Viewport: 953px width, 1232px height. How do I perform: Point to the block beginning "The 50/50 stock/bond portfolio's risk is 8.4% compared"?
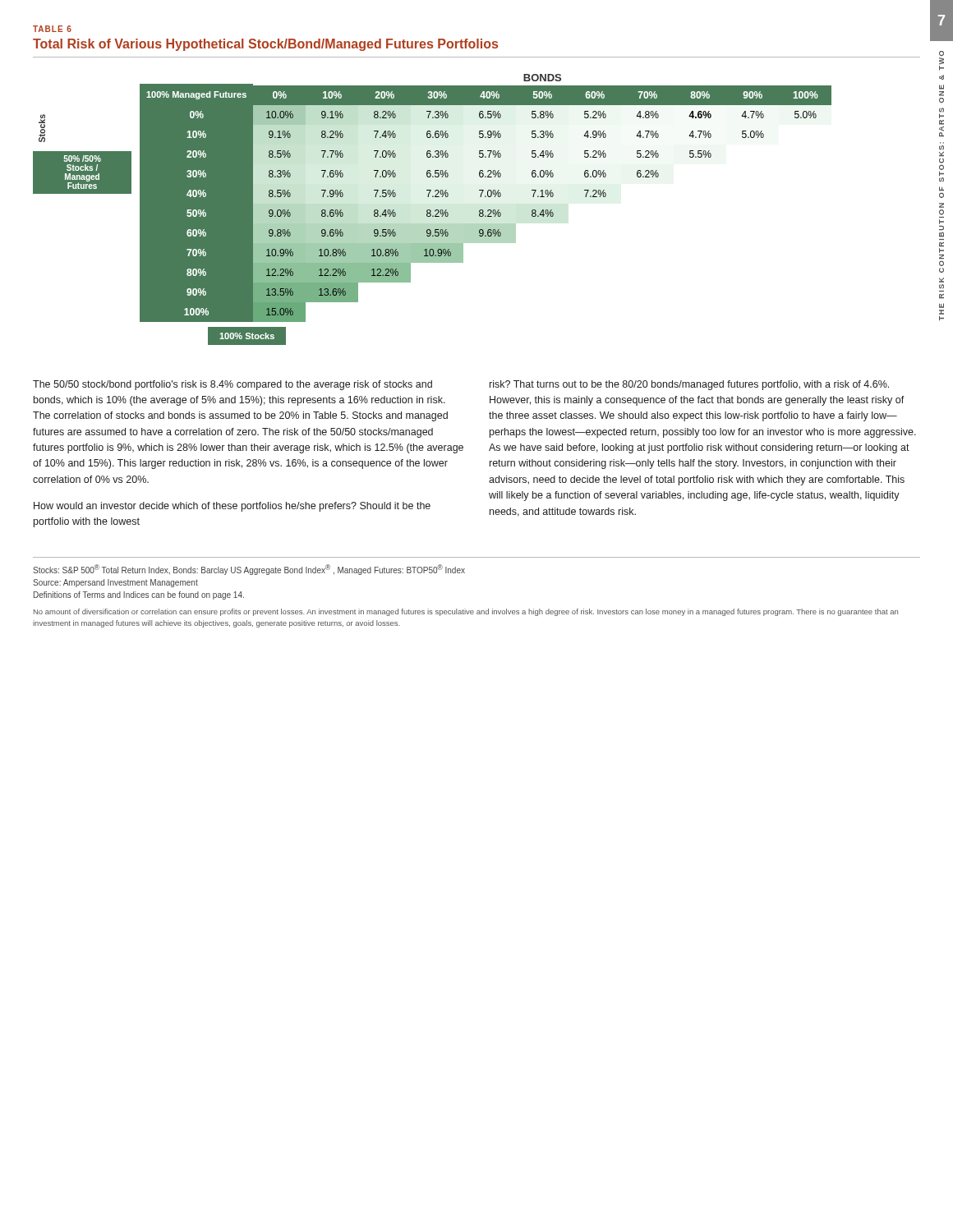pos(249,453)
